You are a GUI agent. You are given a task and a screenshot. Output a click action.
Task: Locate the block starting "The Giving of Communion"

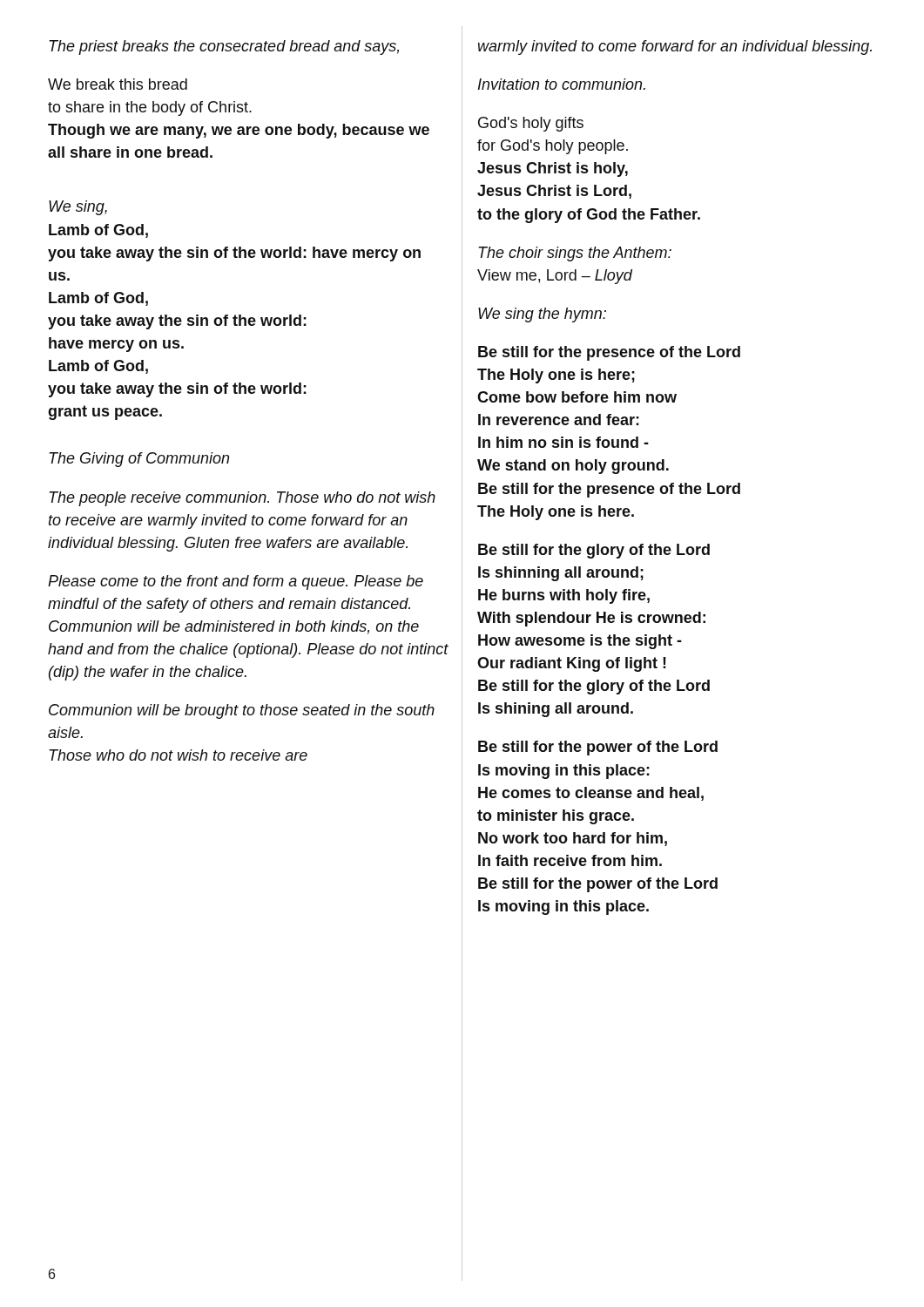coord(139,460)
